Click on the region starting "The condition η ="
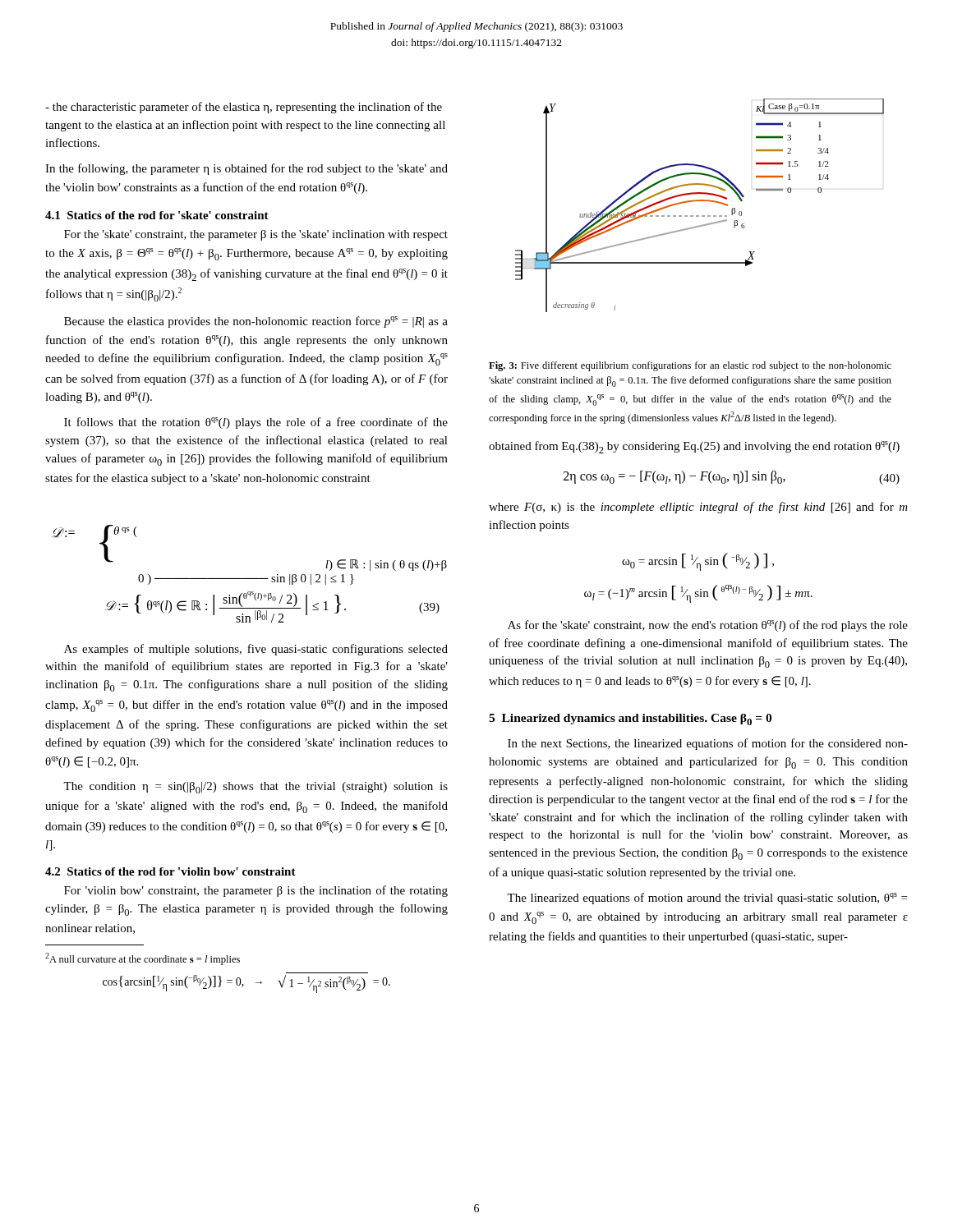 pos(246,815)
